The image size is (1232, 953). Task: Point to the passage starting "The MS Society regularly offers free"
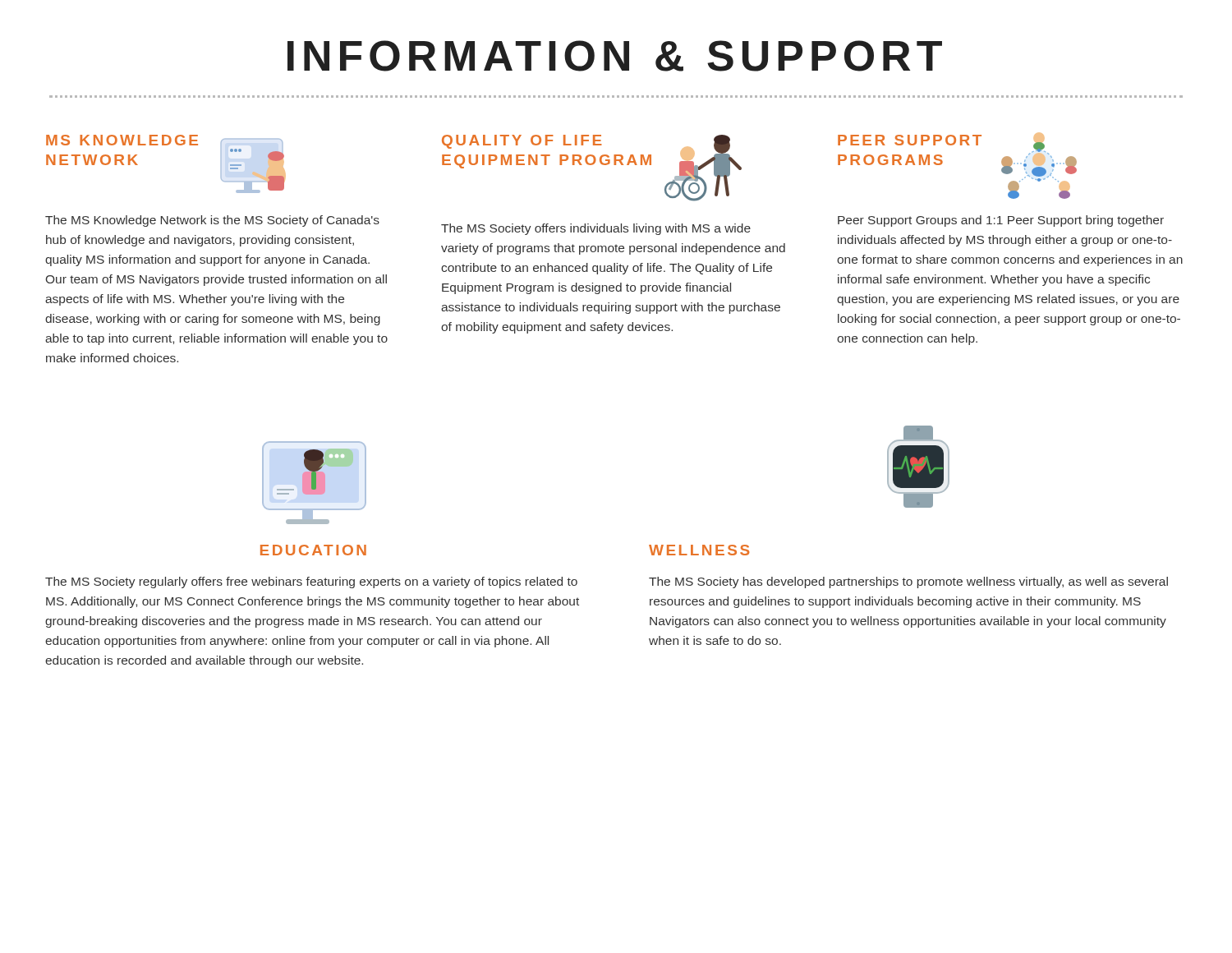pyautogui.click(x=312, y=621)
